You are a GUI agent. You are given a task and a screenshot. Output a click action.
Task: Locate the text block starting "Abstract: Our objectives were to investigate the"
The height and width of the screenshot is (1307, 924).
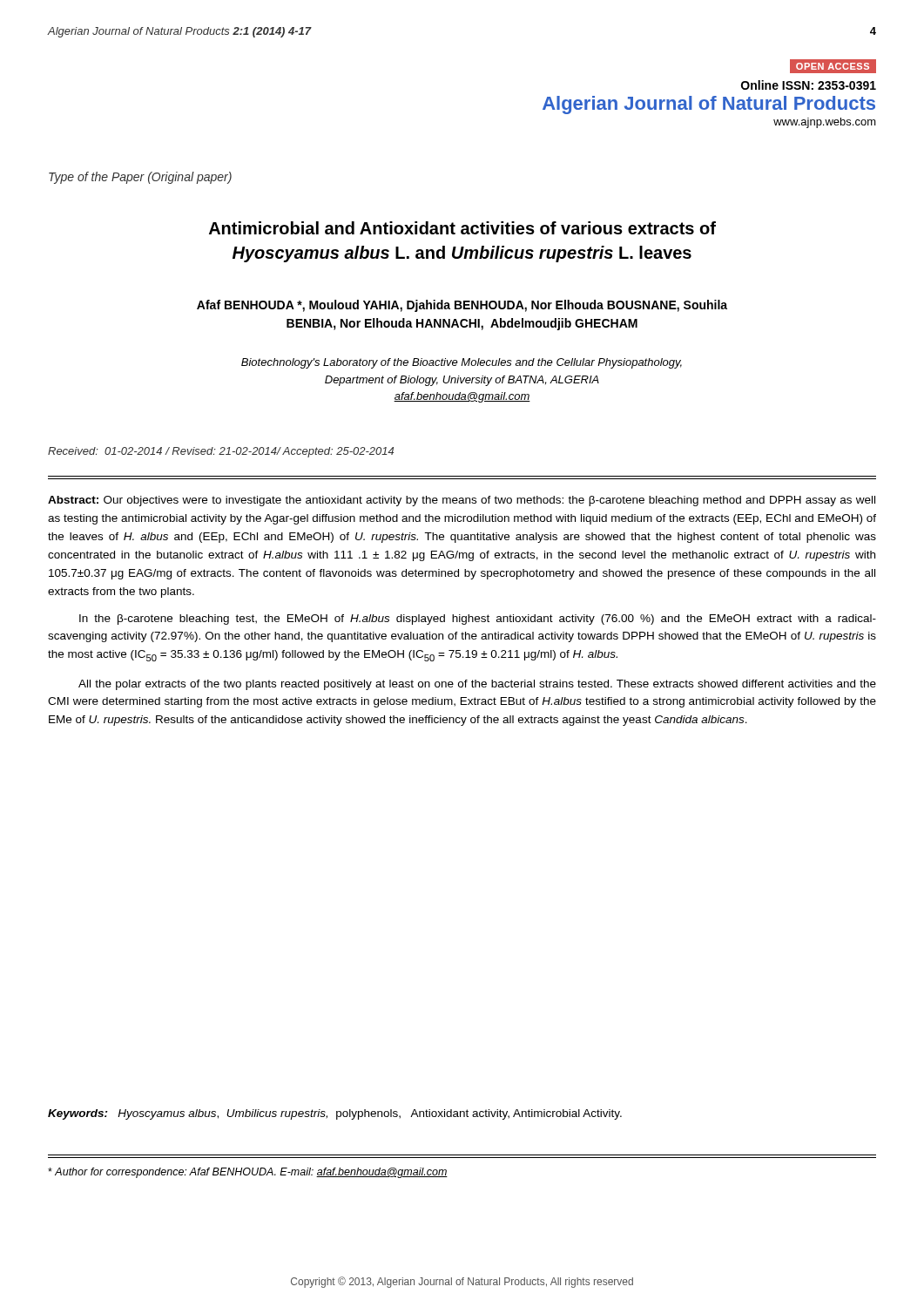click(462, 610)
